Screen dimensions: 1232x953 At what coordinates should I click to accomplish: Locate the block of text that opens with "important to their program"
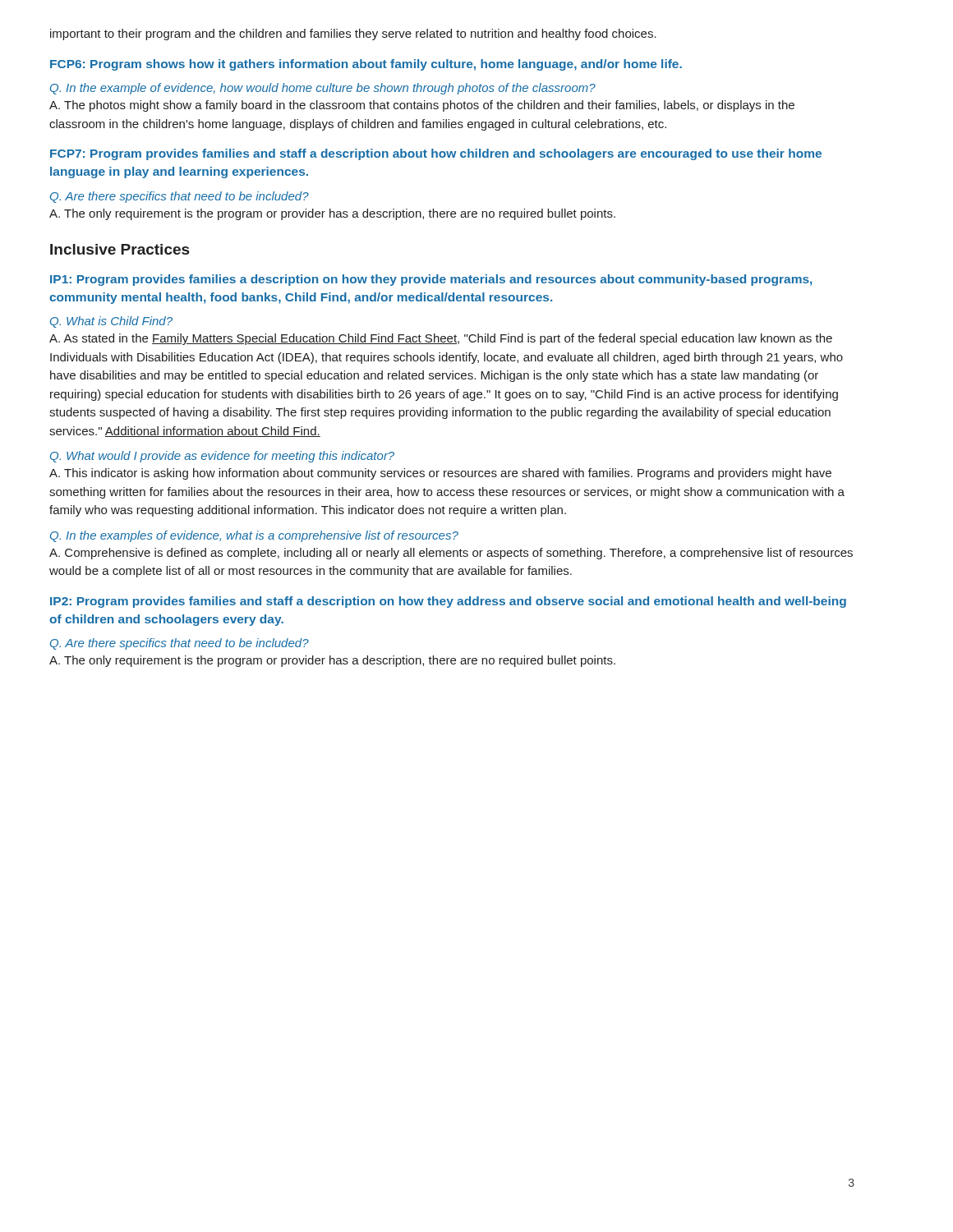coord(452,34)
